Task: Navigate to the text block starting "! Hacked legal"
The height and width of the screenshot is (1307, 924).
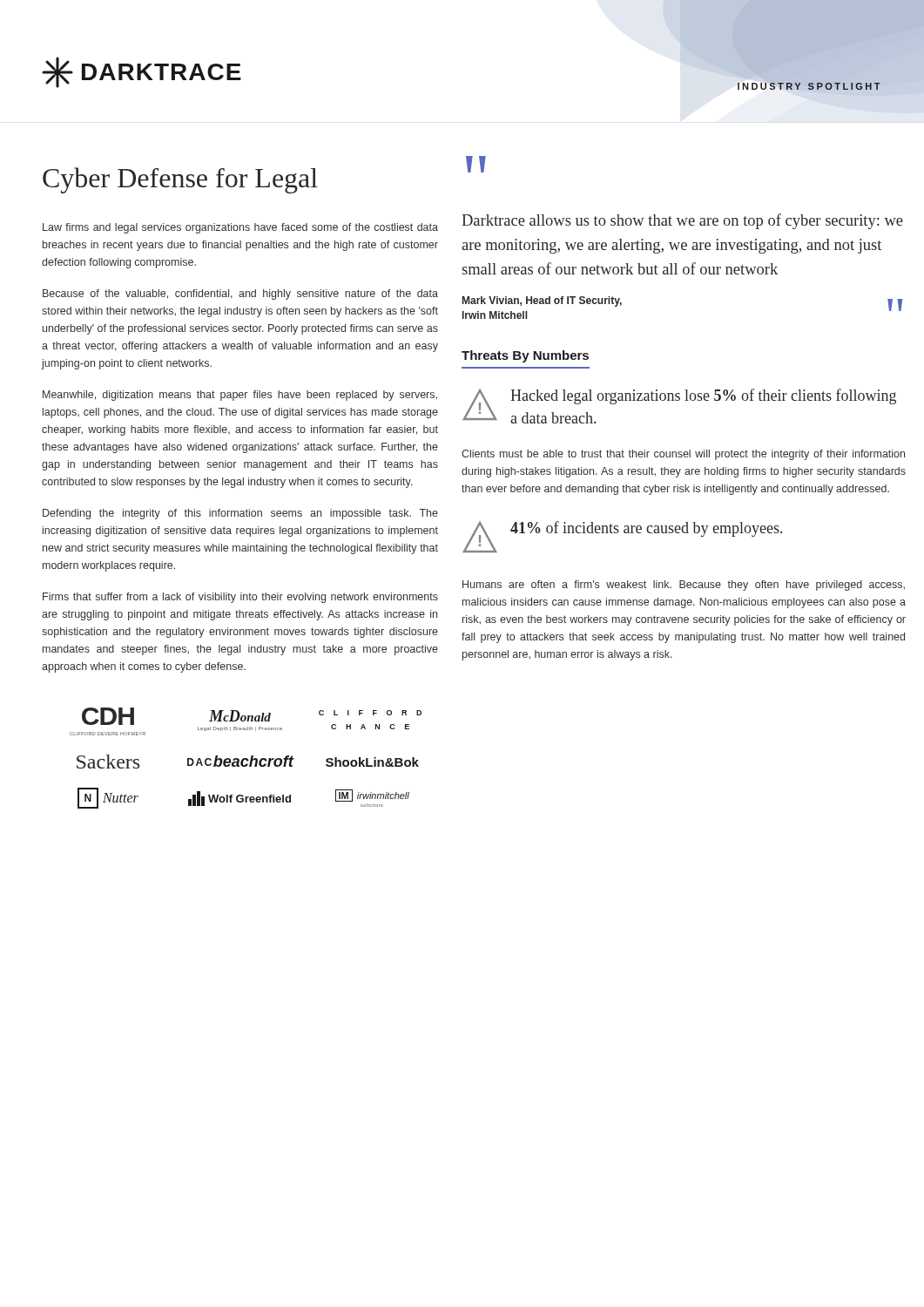Action: click(684, 407)
